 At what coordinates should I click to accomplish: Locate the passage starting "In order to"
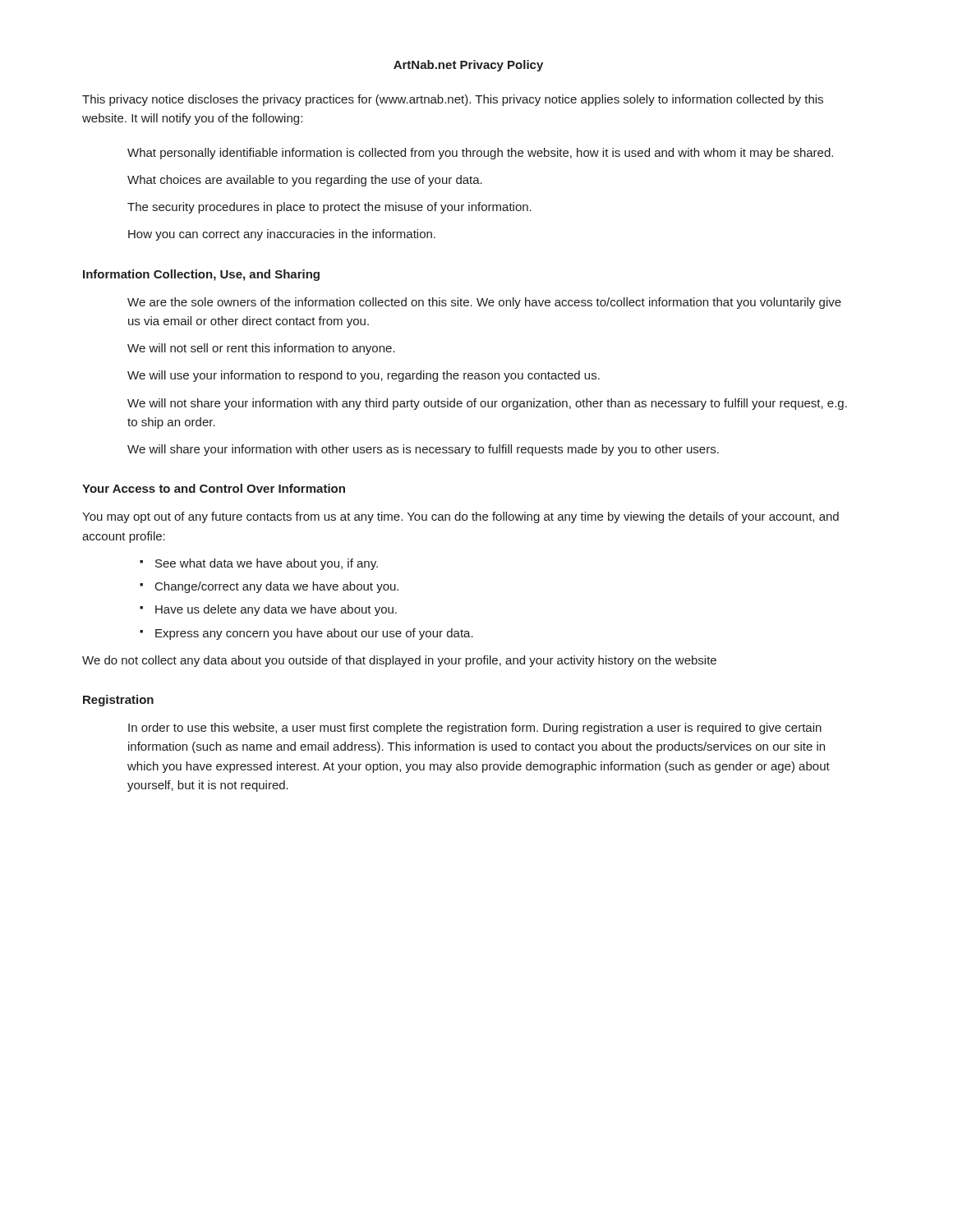coord(478,756)
